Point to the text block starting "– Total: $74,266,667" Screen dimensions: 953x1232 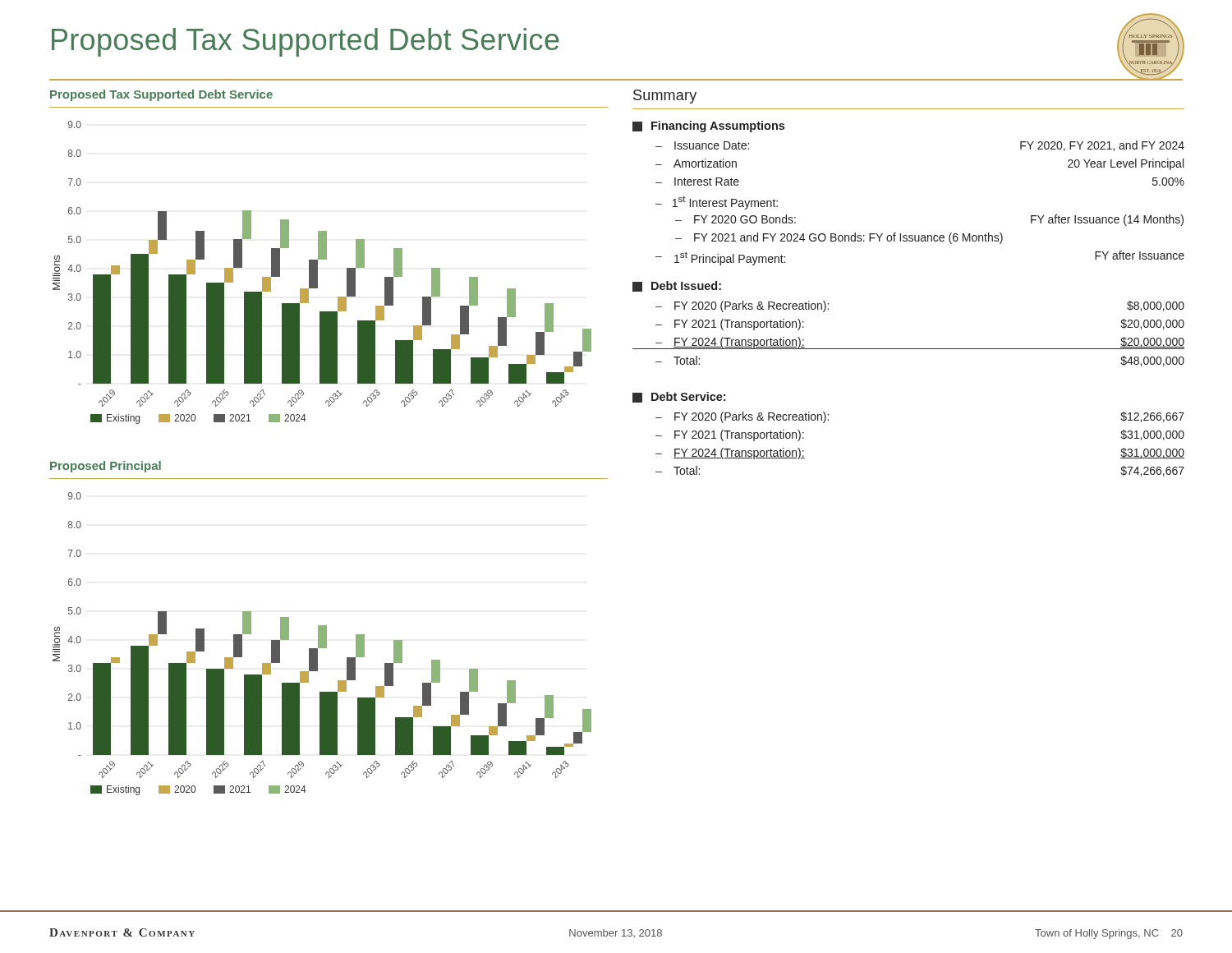point(691,471)
